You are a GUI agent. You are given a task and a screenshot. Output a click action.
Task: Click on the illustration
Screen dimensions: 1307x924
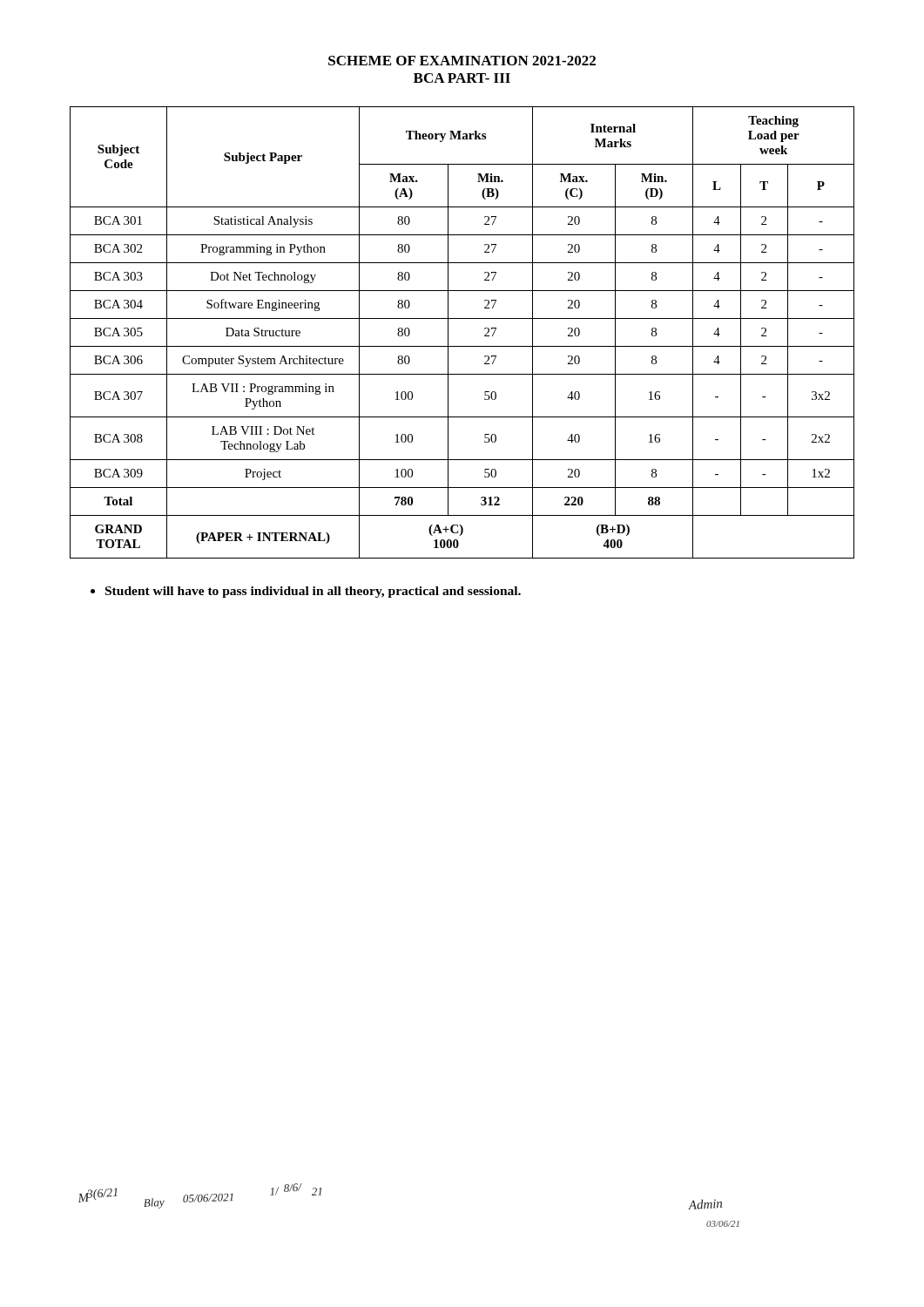tap(462, 1211)
